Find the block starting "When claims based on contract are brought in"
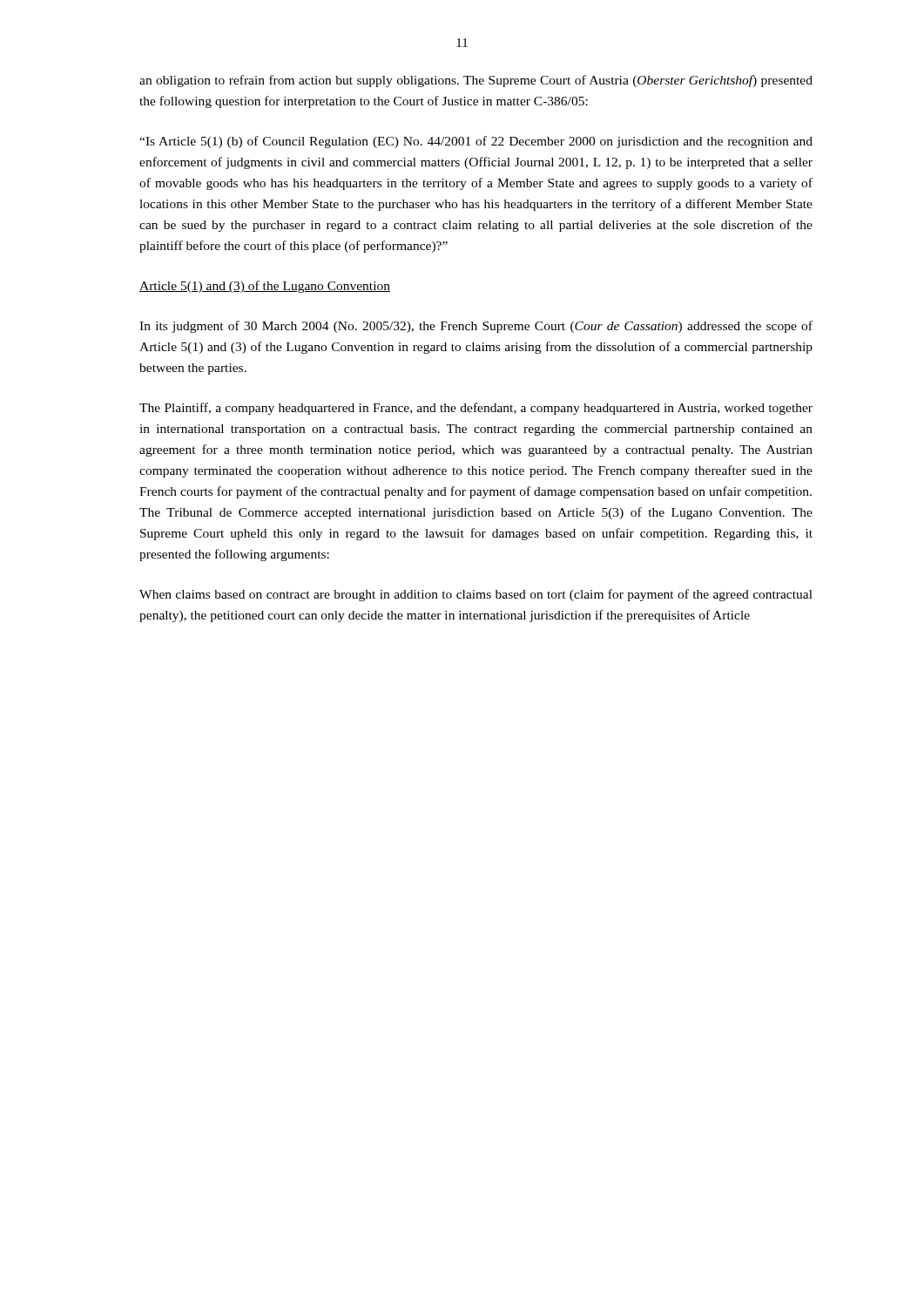Viewport: 924px width, 1307px height. [x=476, y=605]
